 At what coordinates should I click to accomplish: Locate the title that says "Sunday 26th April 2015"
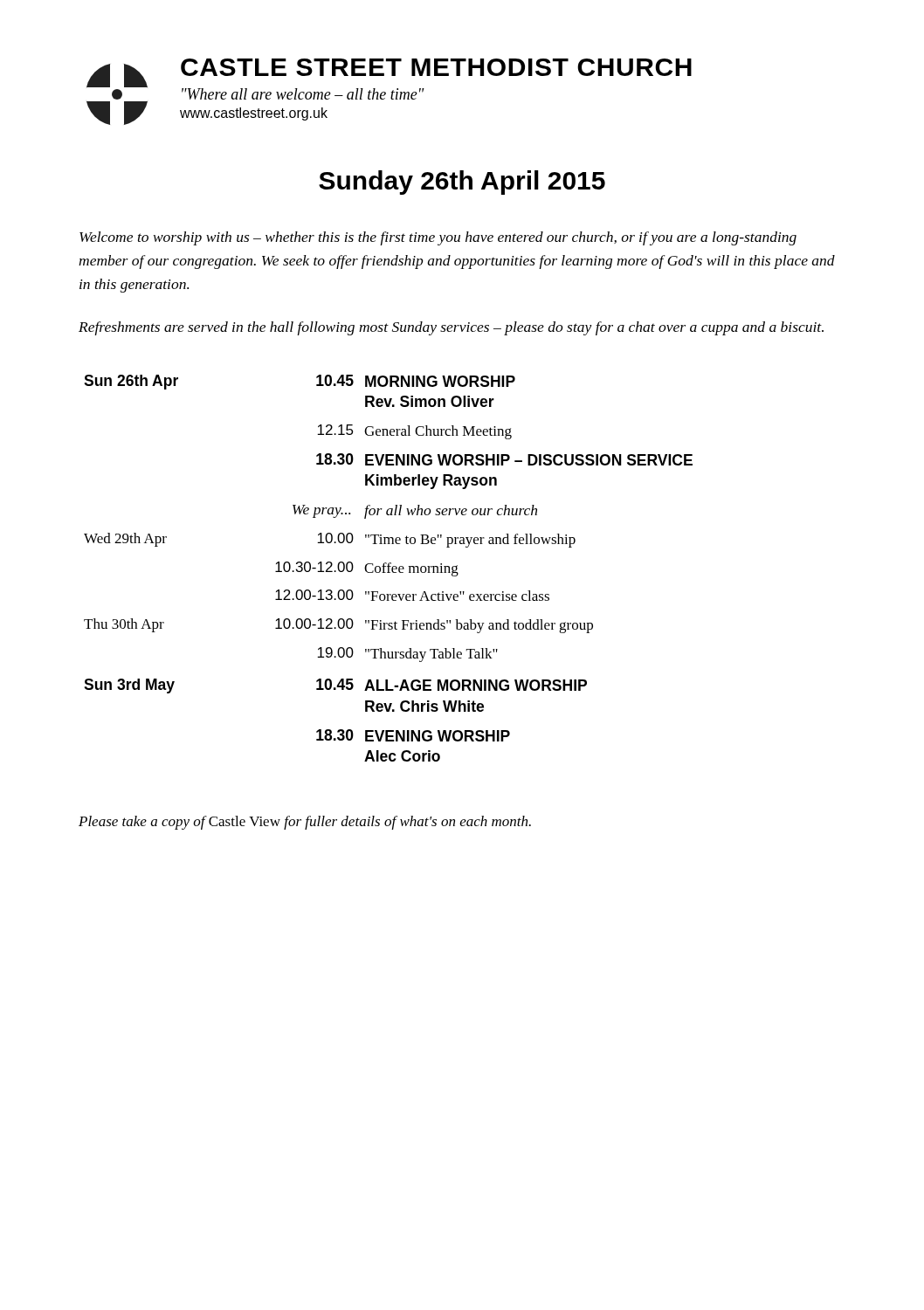(x=462, y=180)
